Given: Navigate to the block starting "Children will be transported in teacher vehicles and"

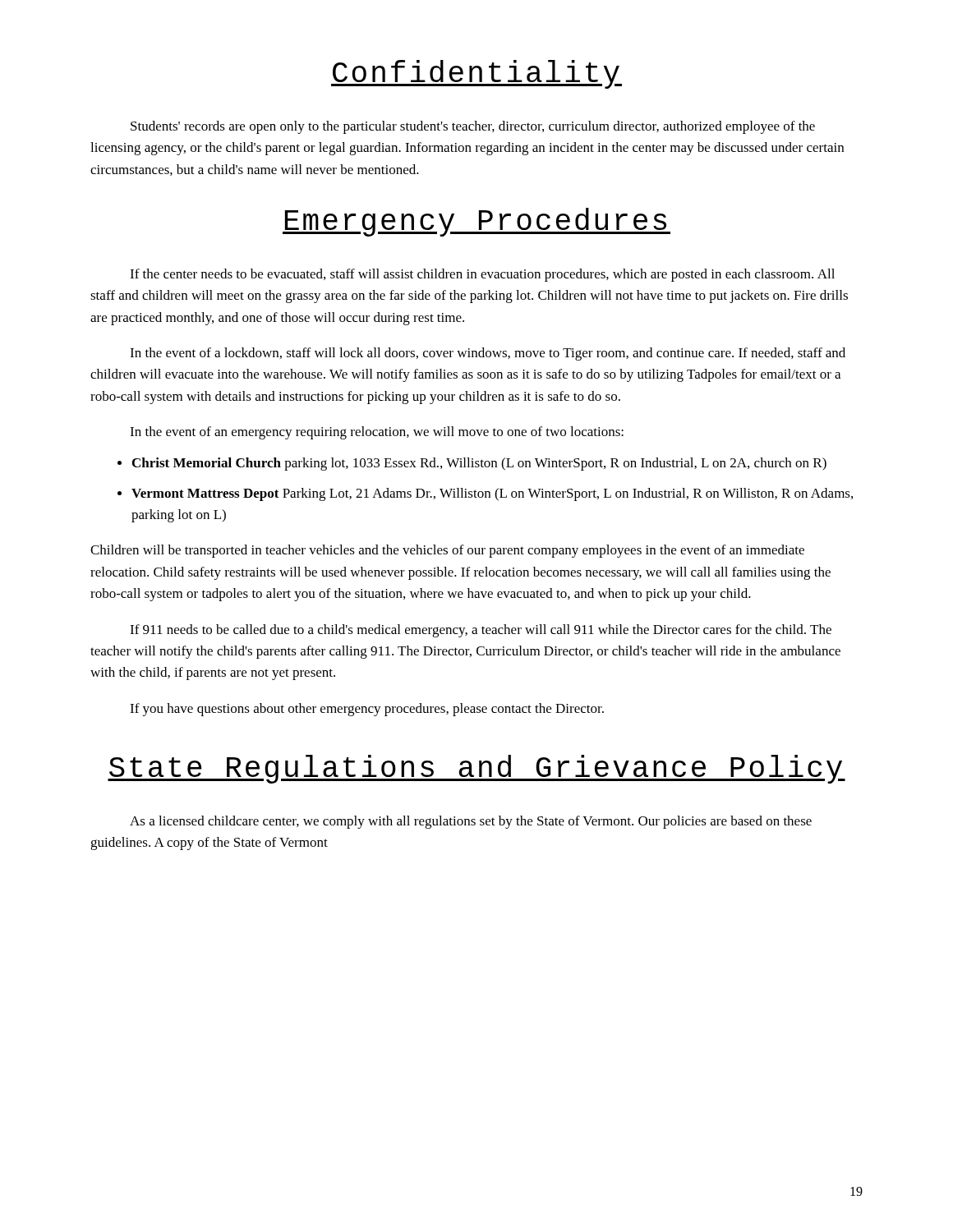Looking at the screenshot, I should [x=476, y=630].
